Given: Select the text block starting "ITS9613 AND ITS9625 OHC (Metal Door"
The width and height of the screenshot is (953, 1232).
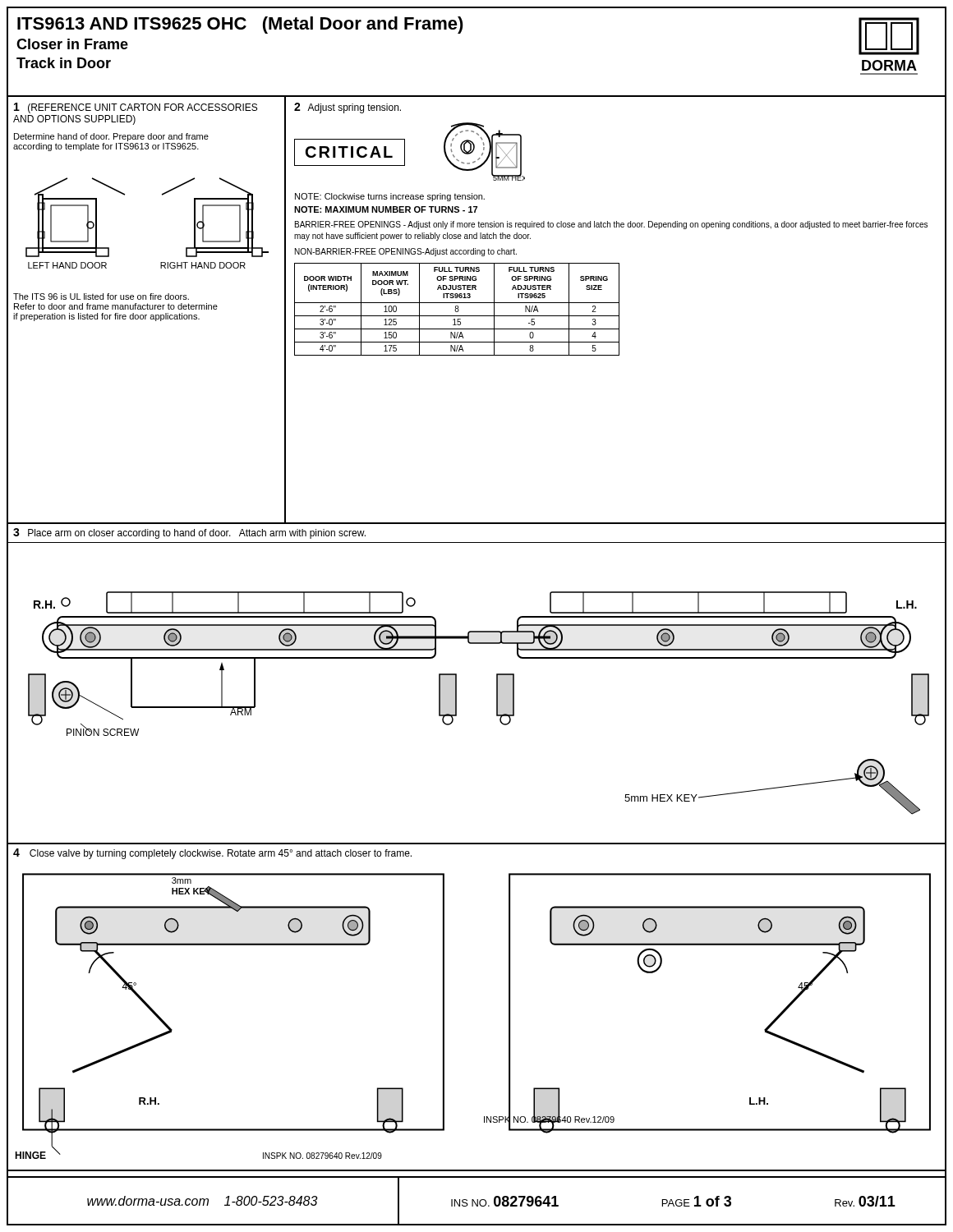Looking at the screenshot, I should coord(240,25).
